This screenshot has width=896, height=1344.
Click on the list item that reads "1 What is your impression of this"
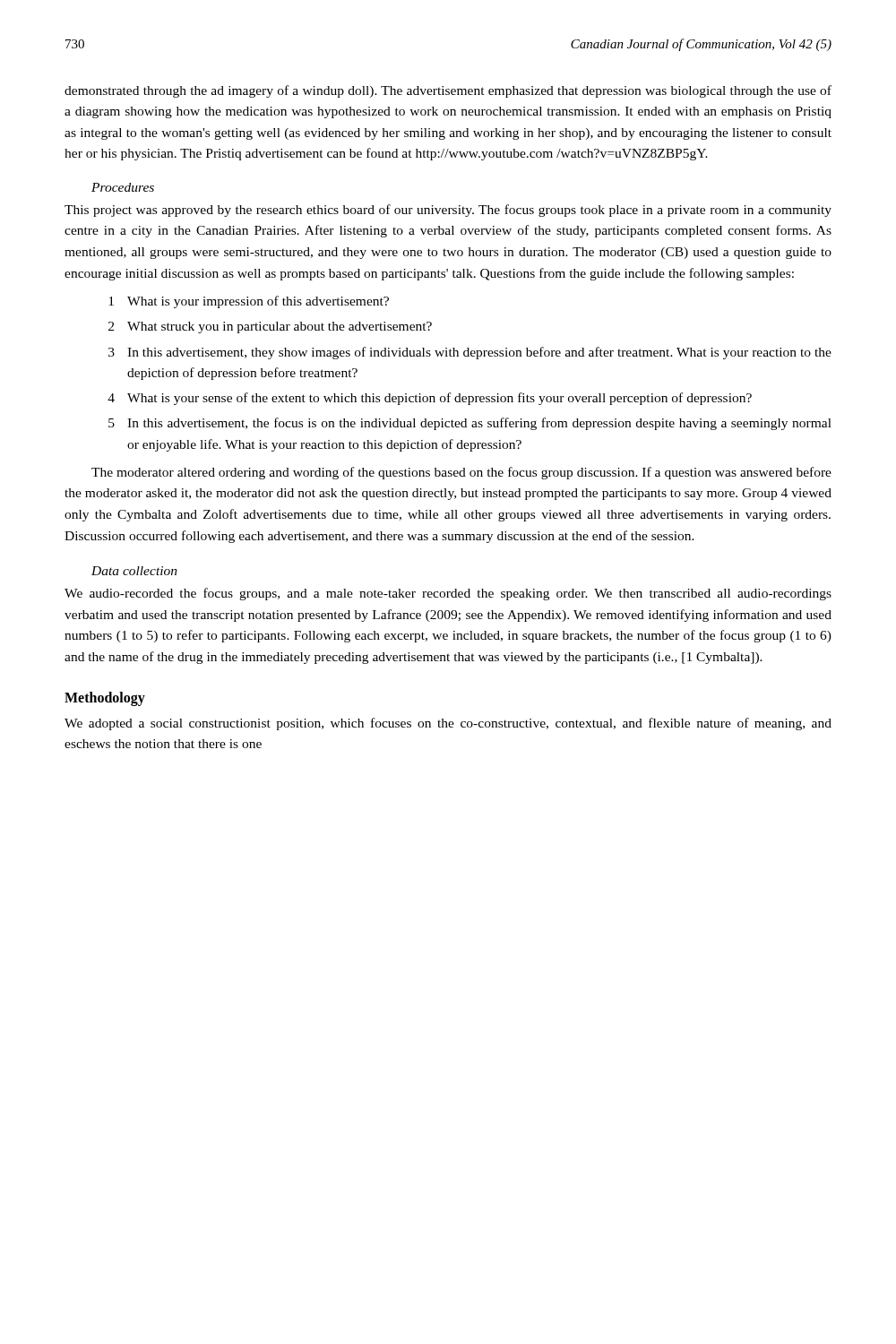click(249, 302)
